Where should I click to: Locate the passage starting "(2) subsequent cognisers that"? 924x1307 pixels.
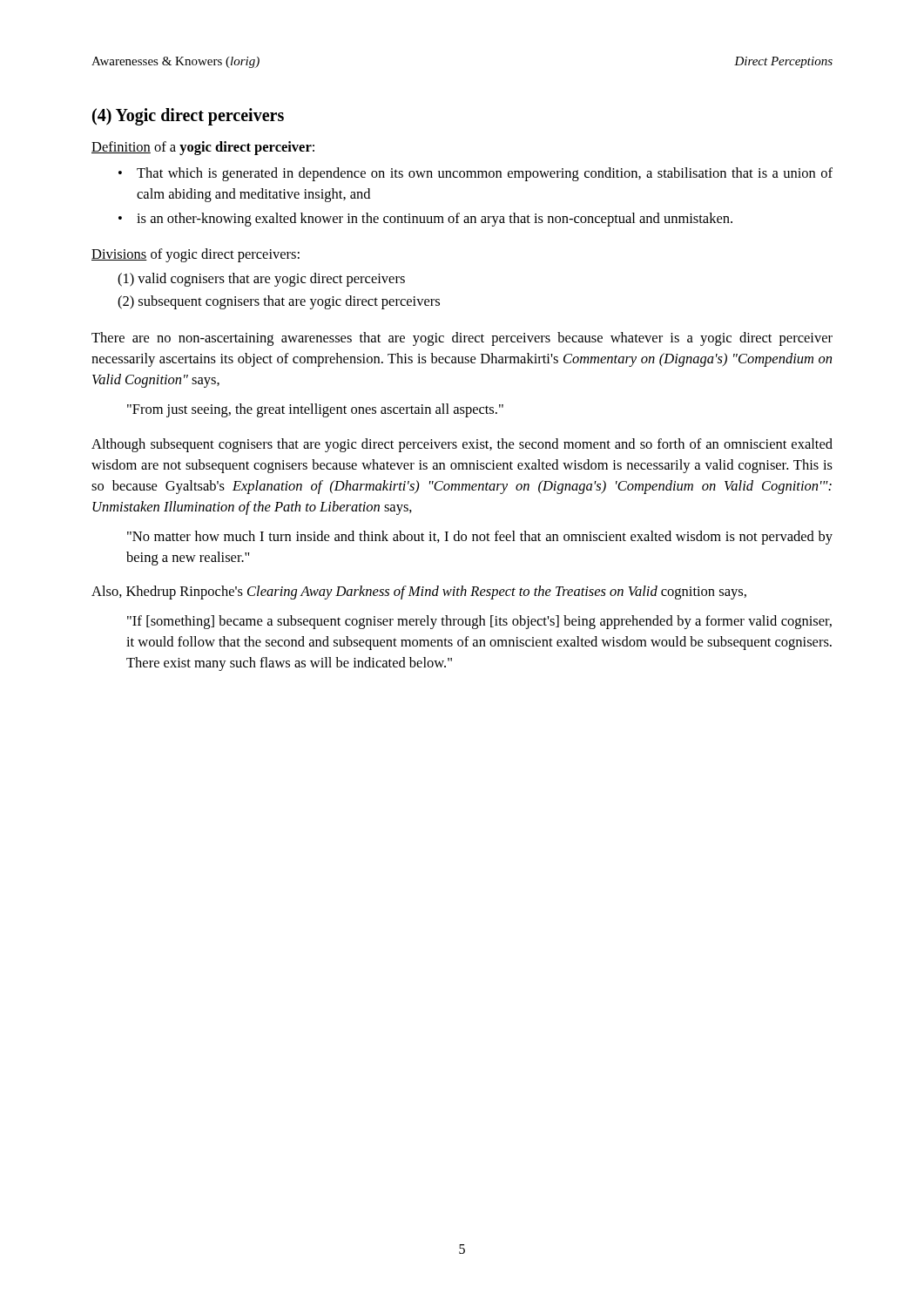[x=279, y=301]
